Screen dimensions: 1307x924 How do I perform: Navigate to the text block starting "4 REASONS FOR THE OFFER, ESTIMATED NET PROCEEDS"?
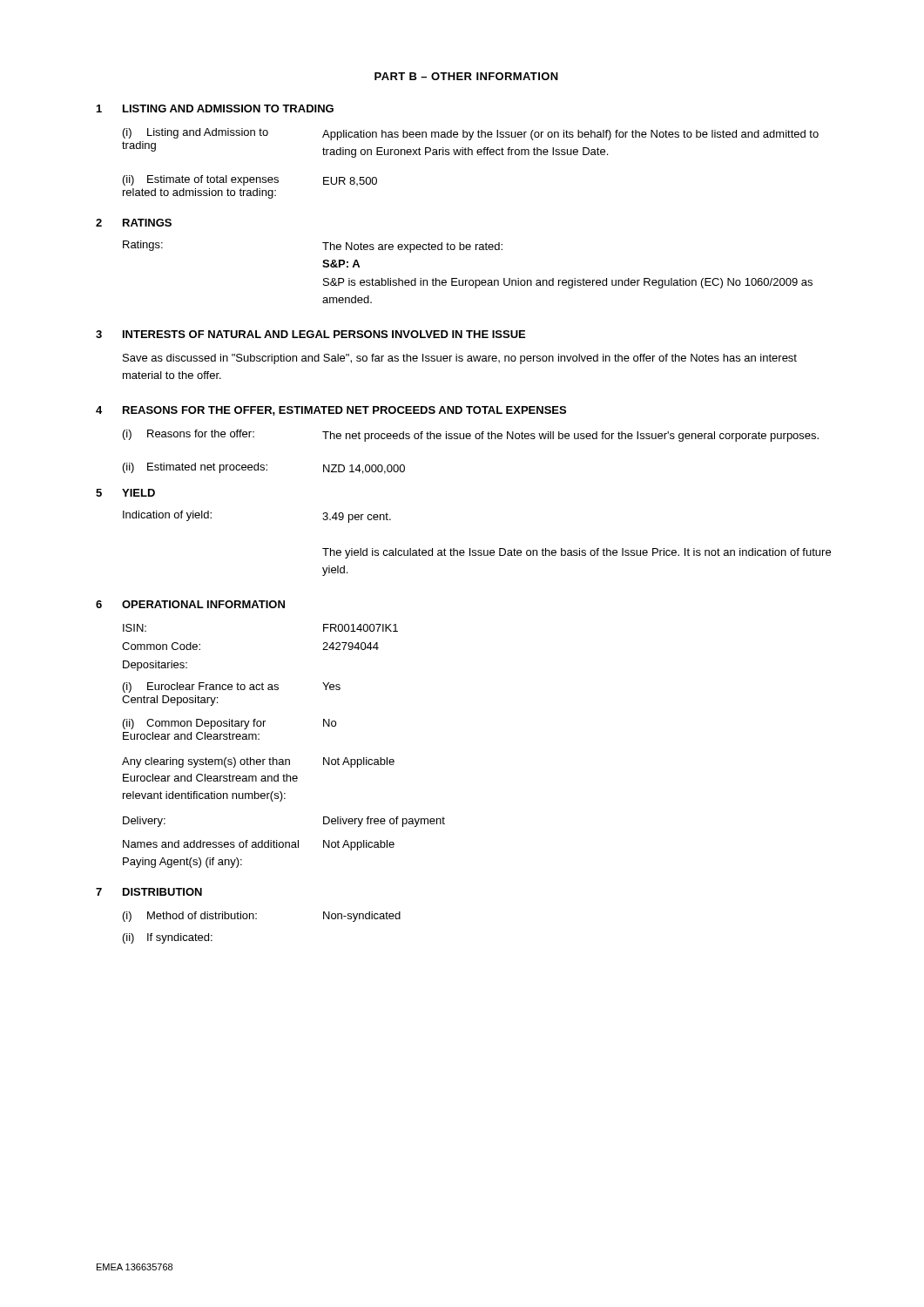[x=331, y=410]
